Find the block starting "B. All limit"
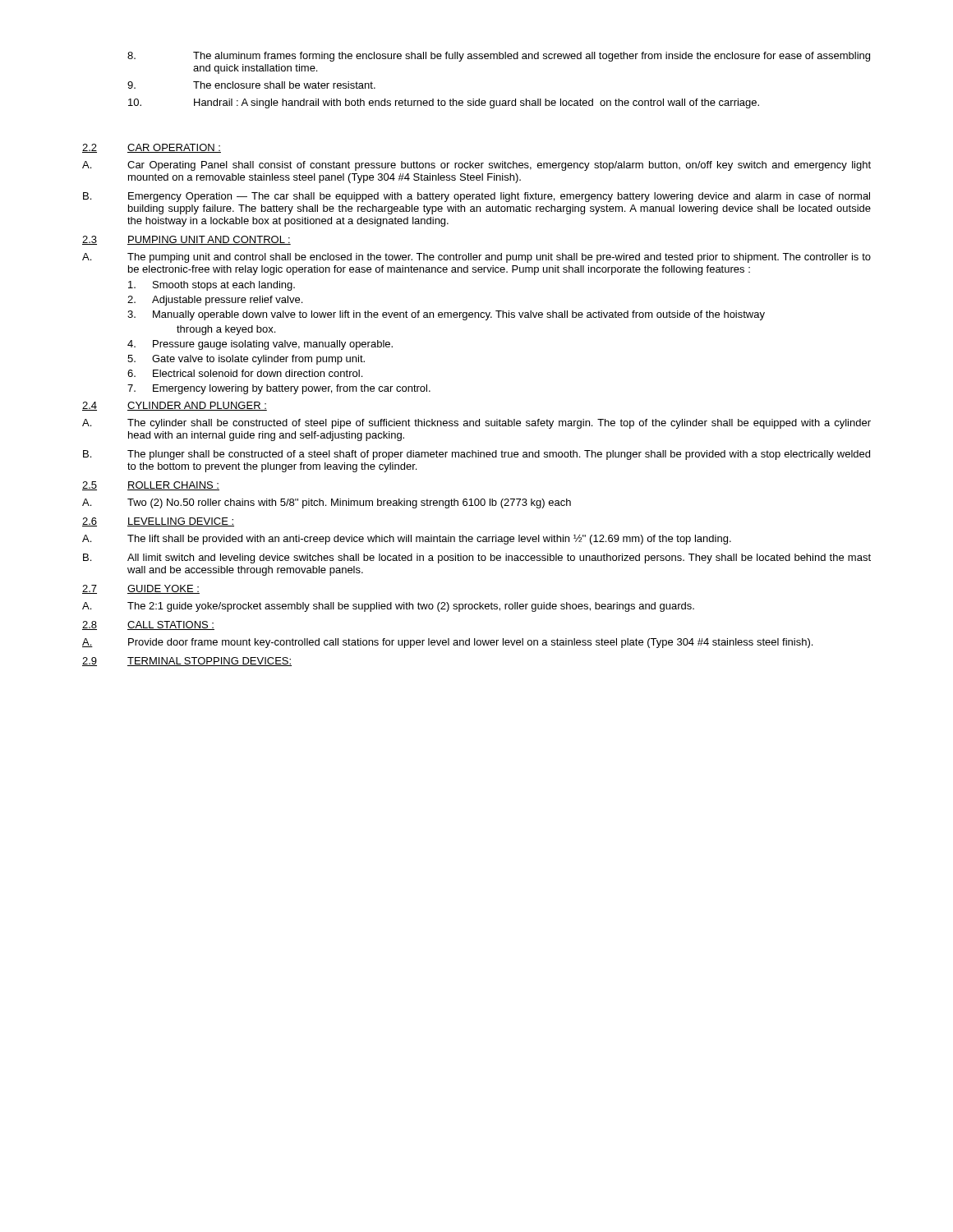The image size is (953, 1232). tap(476, 563)
